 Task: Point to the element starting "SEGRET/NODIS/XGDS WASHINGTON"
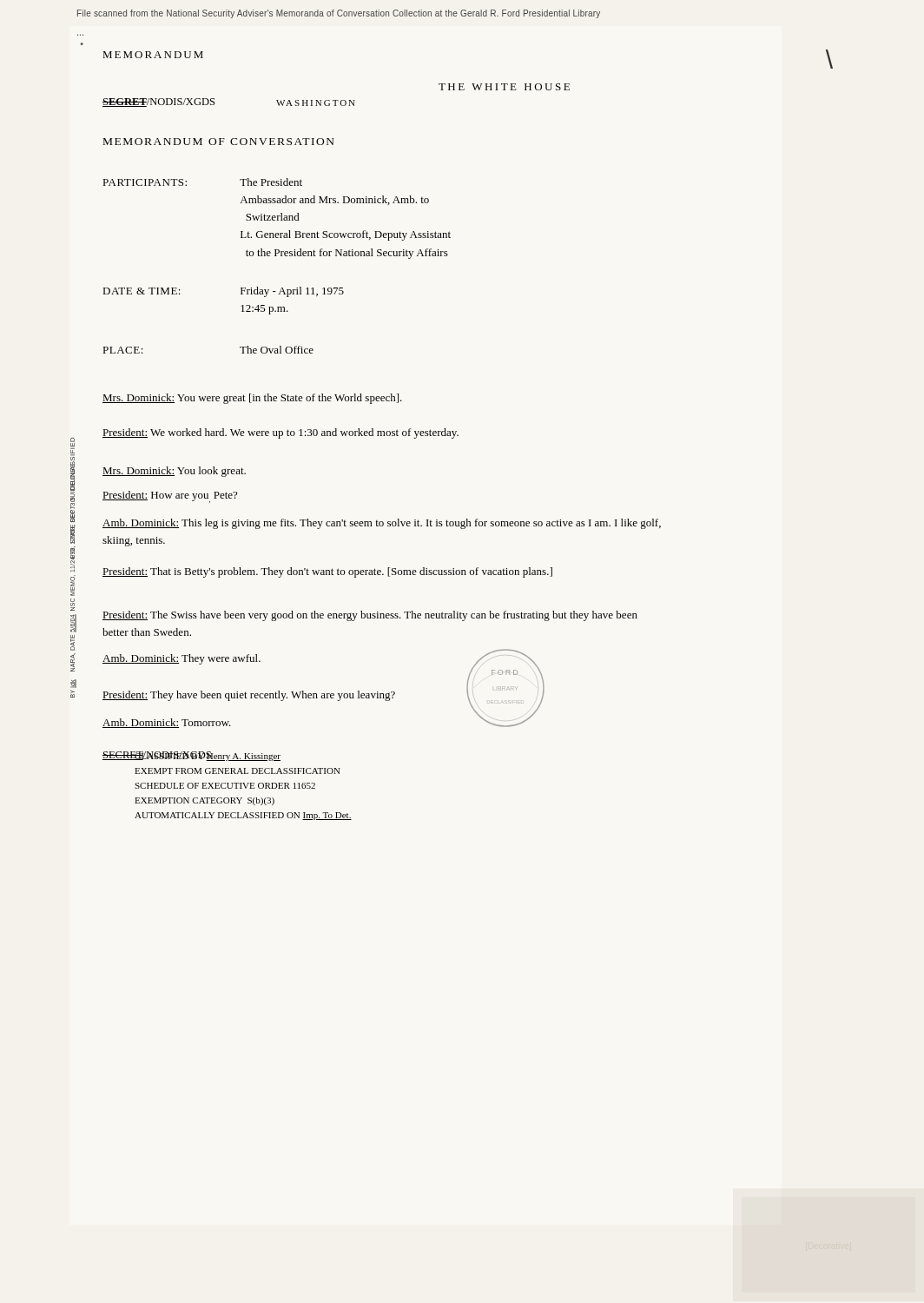click(158, 102)
